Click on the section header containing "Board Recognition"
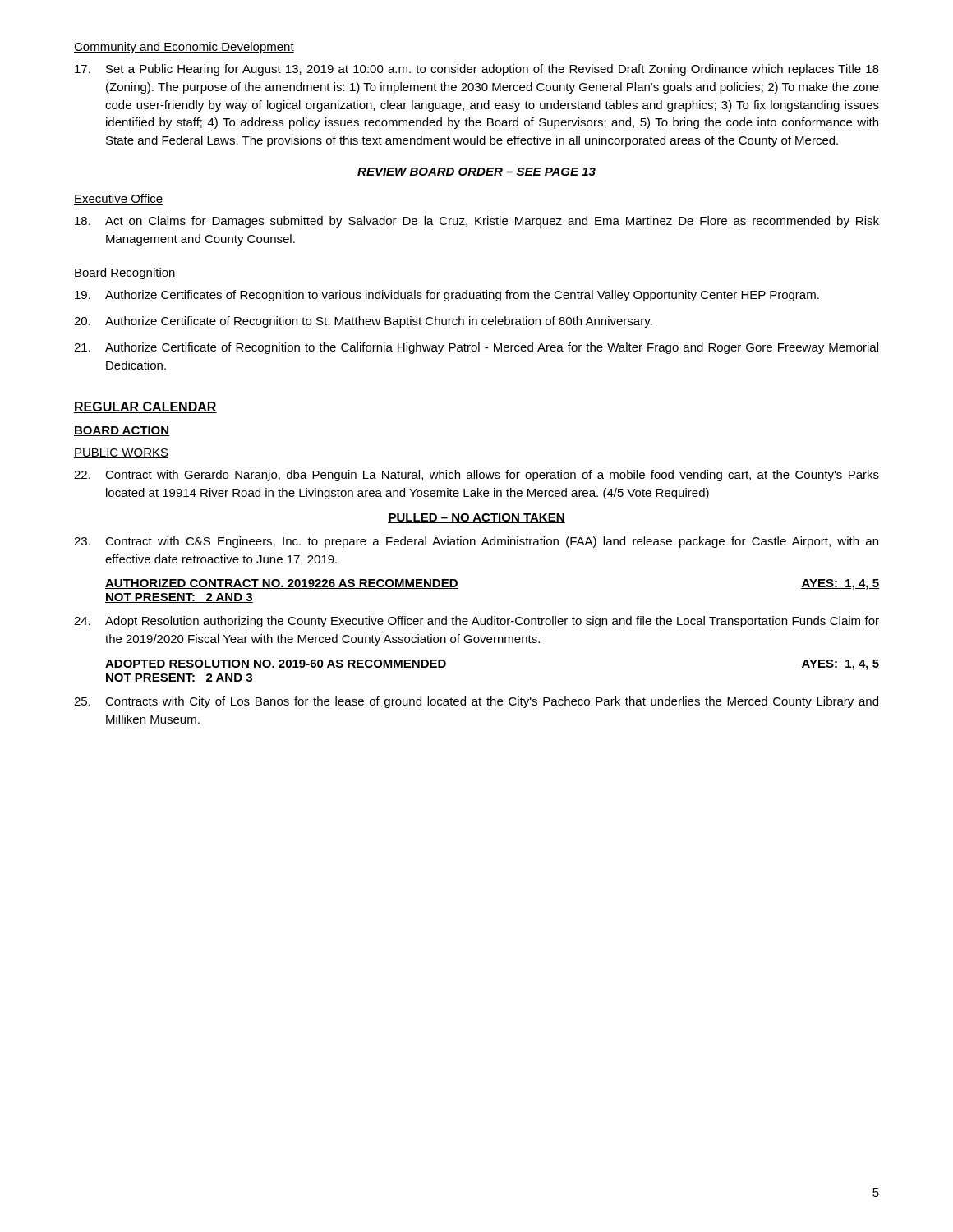This screenshot has width=953, height=1232. (x=125, y=272)
